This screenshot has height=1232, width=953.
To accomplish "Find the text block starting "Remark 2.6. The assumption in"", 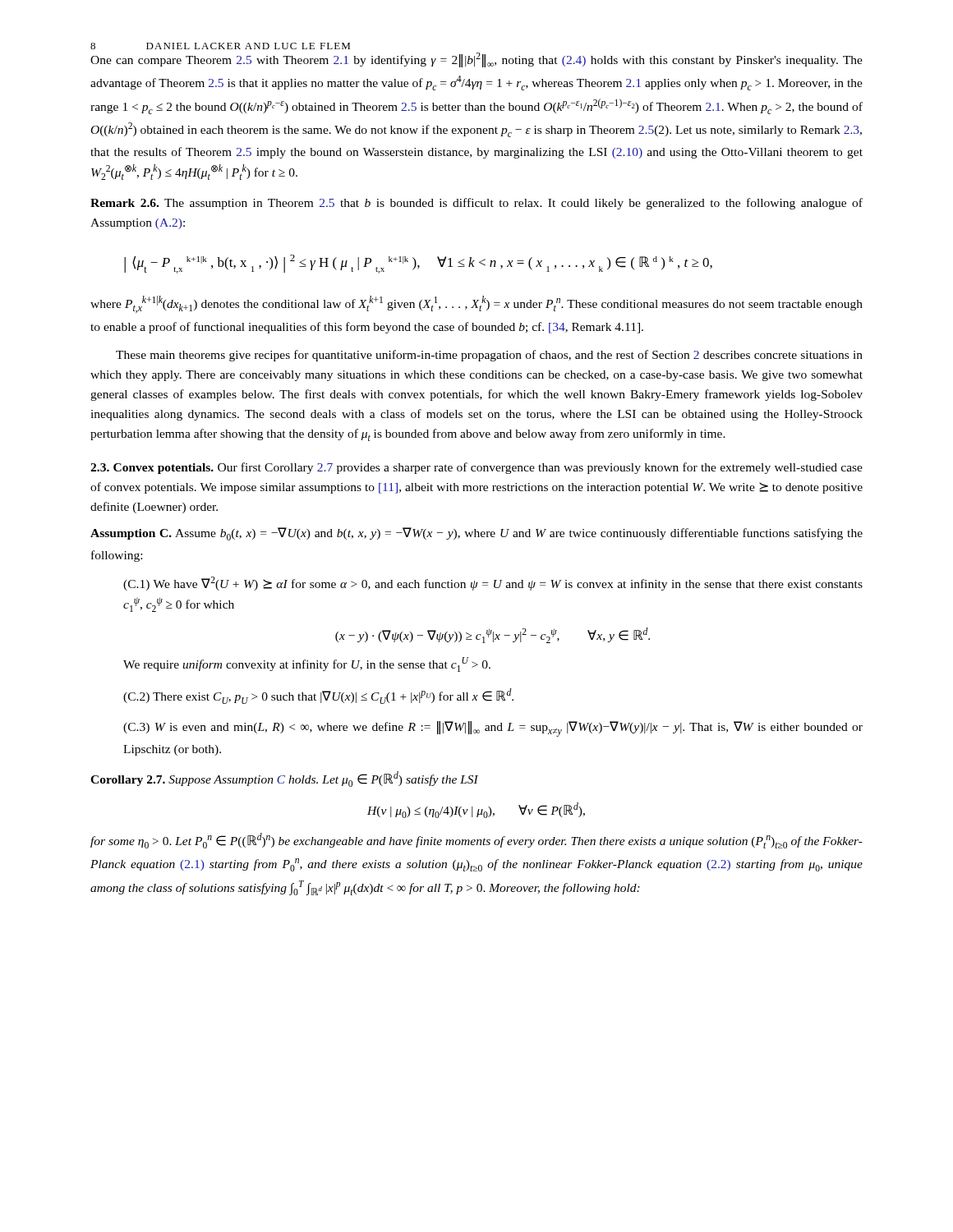I will tap(476, 213).
